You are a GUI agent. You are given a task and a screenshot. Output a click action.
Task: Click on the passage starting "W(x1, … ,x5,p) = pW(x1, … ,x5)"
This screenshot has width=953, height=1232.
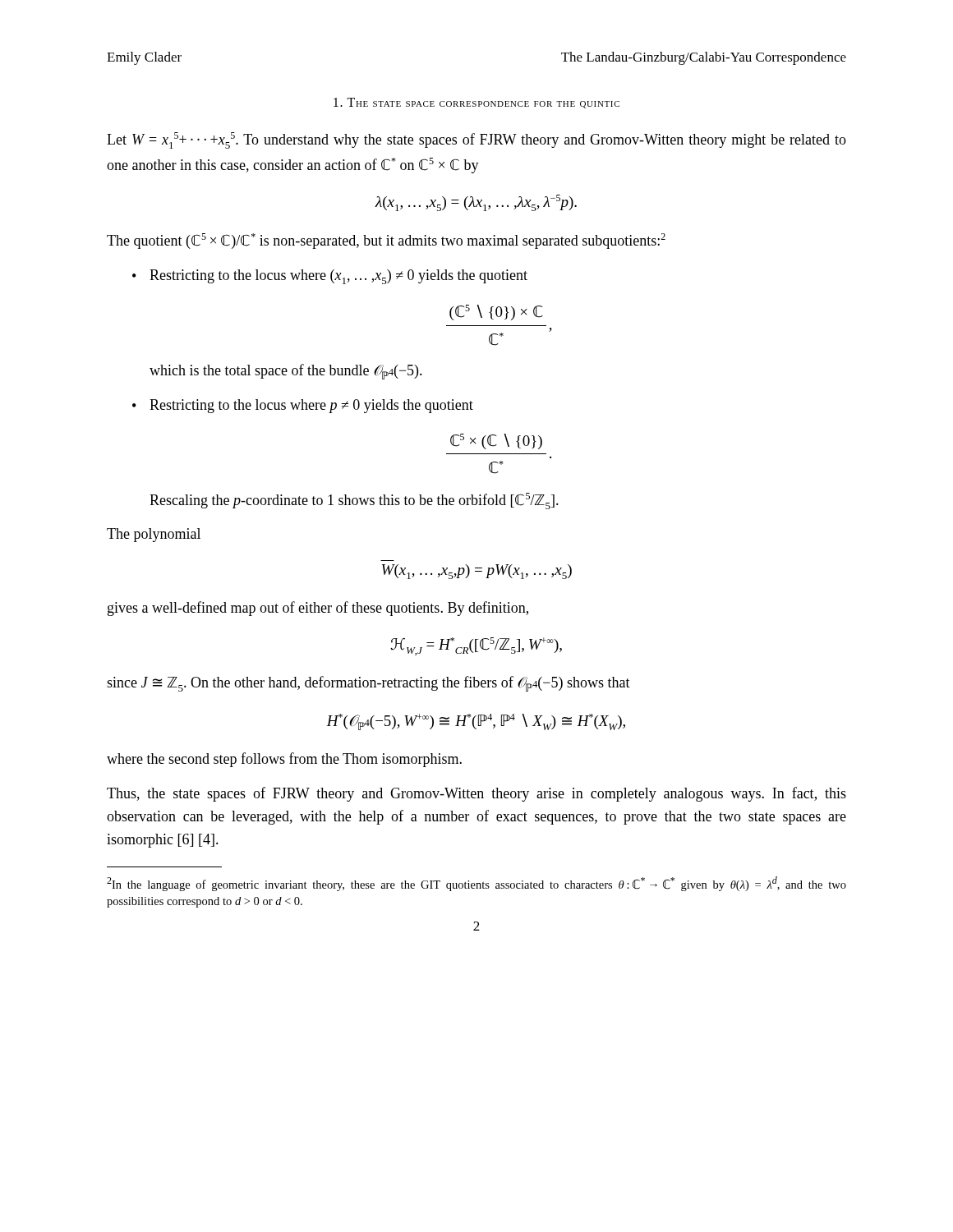tap(476, 571)
